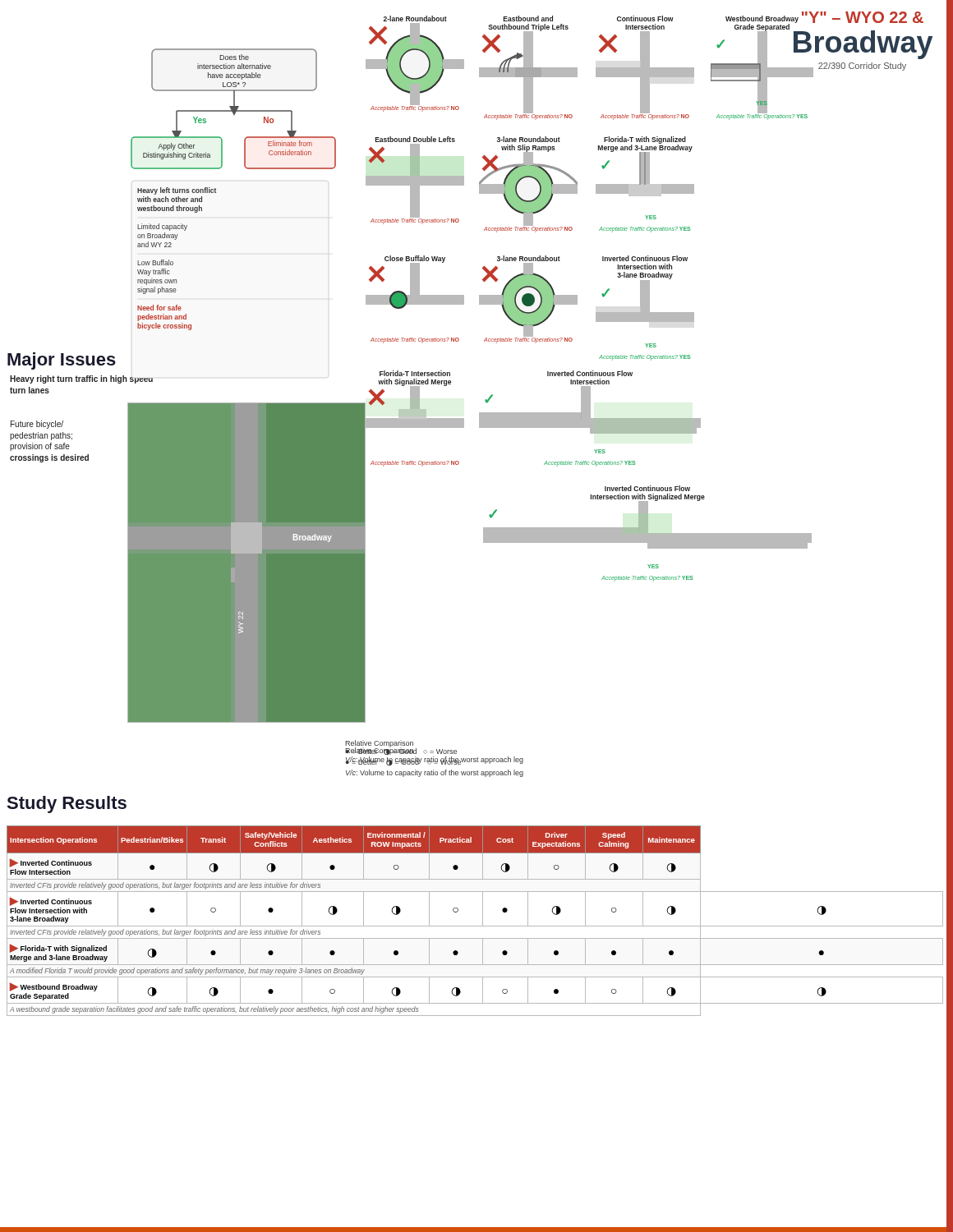Image resolution: width=953 pixels, height=1232 pixels.
Task: Point to the block beginning "Heavy right turn traffic in high speed turn"
Action: (81, 385)
